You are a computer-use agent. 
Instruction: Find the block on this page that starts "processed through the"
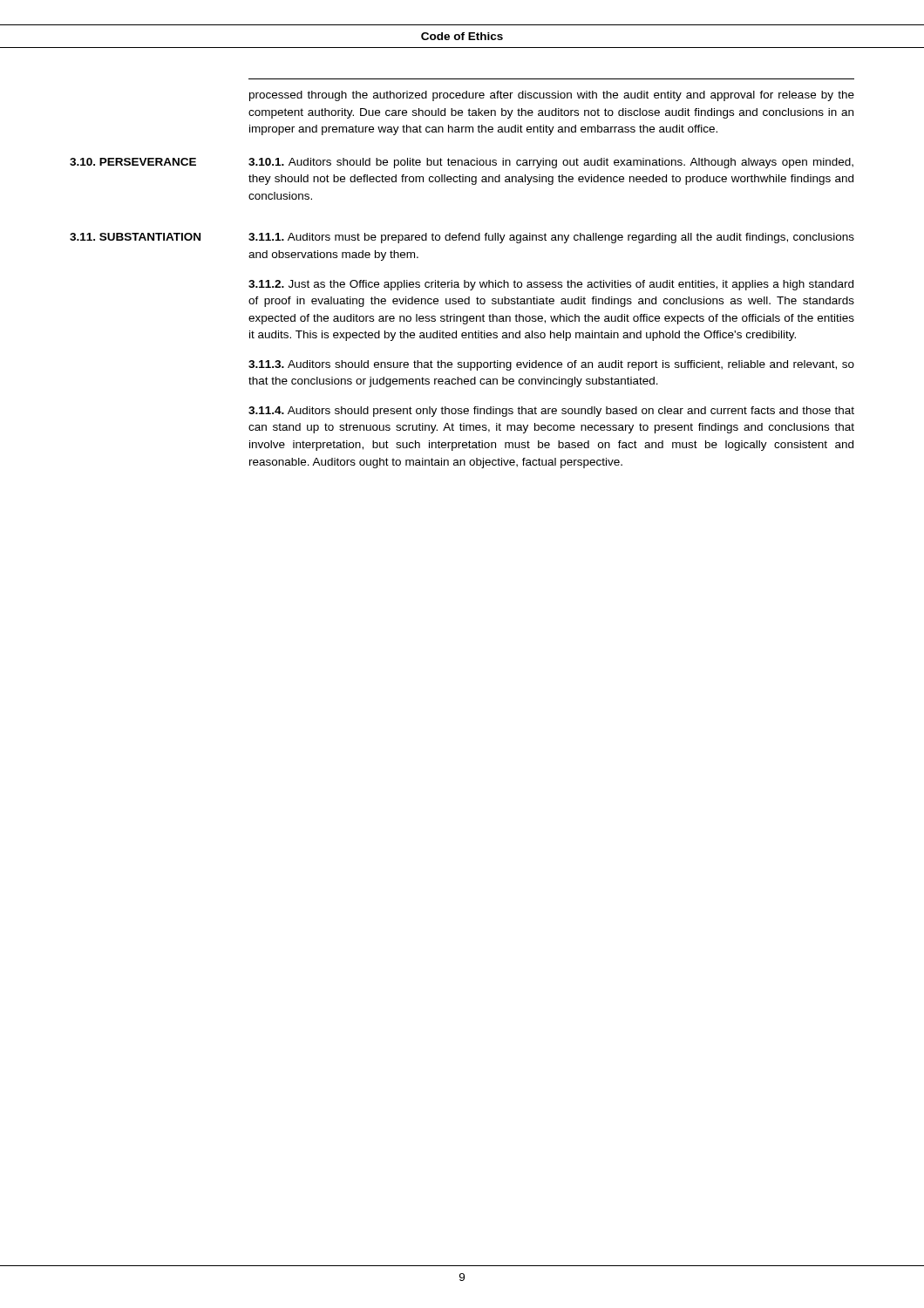click(x=551, y=112)
